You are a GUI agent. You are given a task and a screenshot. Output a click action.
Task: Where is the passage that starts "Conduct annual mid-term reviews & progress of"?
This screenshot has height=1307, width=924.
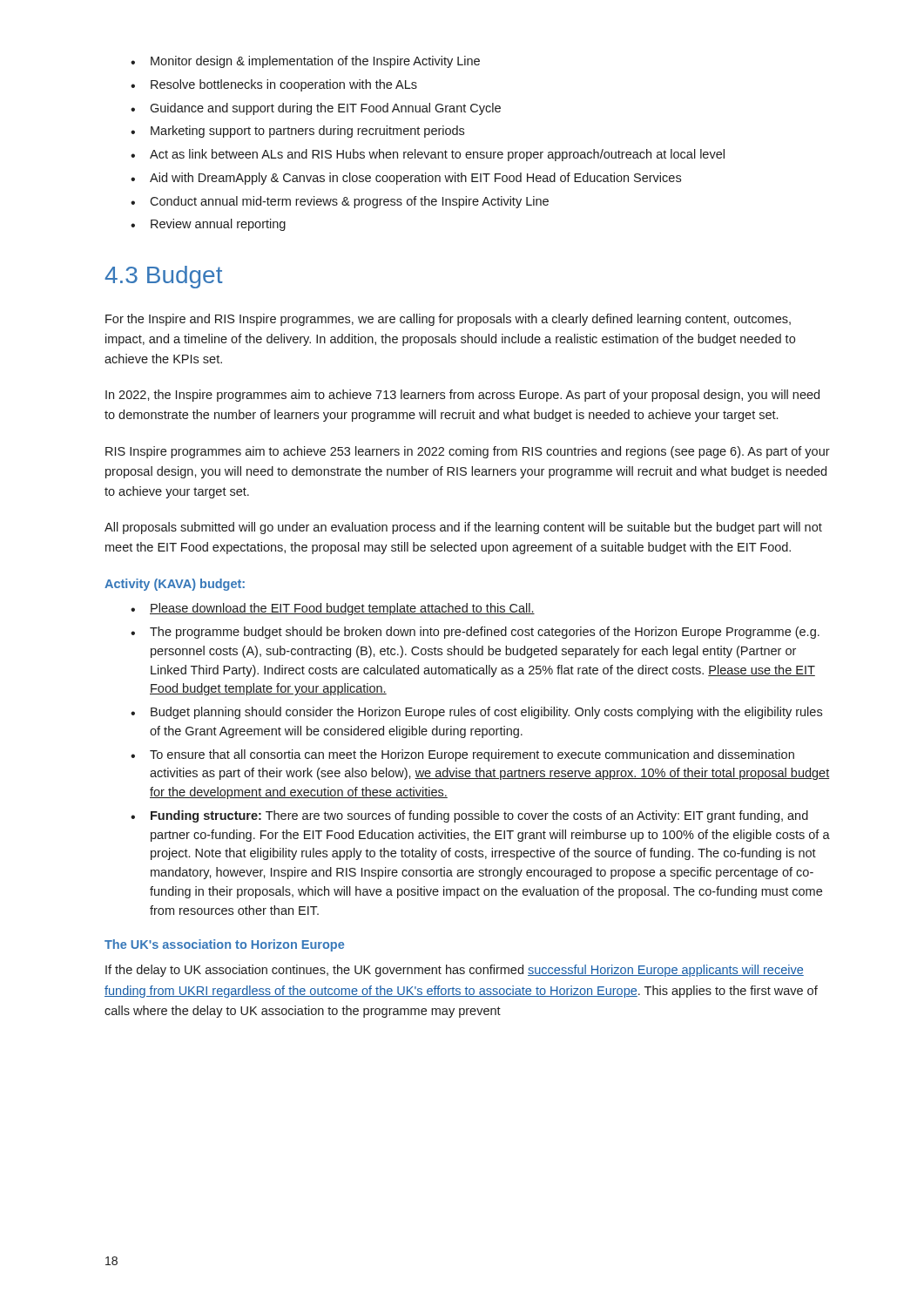coord(349,201)
